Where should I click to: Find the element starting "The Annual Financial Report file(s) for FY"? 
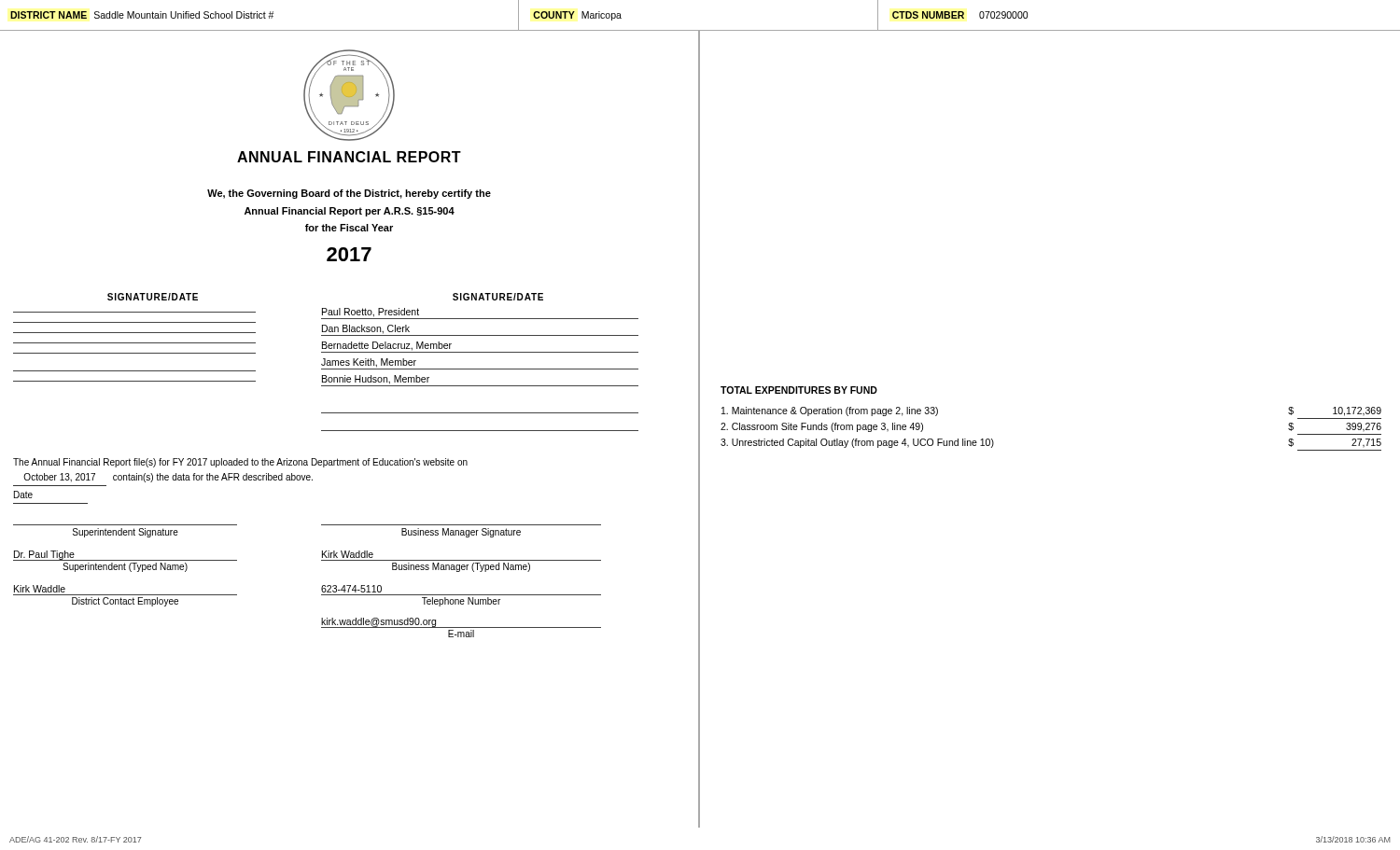click(240, 481)
